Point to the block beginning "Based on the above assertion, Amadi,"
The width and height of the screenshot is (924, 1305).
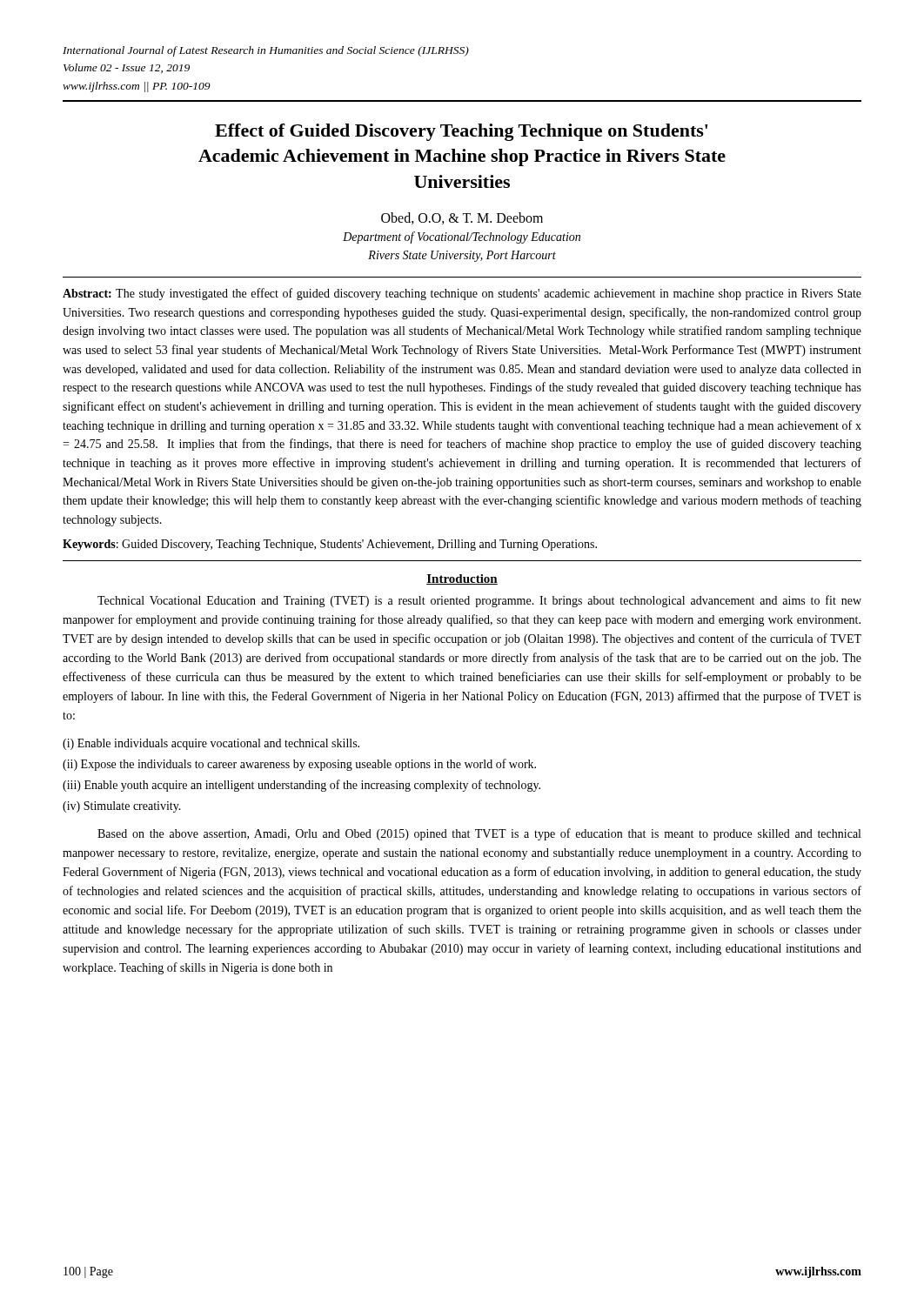pos(462,901)
